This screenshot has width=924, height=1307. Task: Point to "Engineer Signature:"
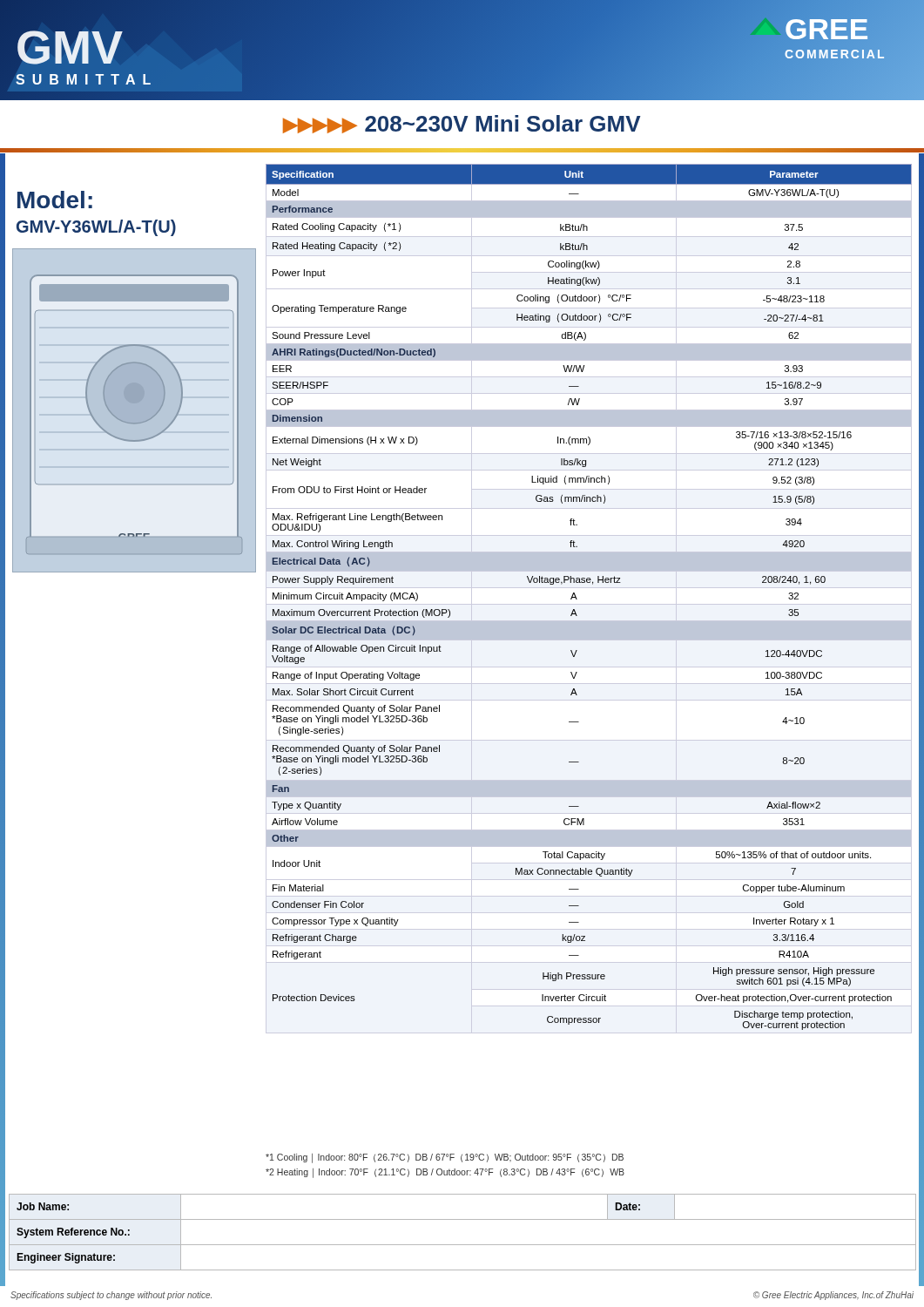click(462, 1257)
